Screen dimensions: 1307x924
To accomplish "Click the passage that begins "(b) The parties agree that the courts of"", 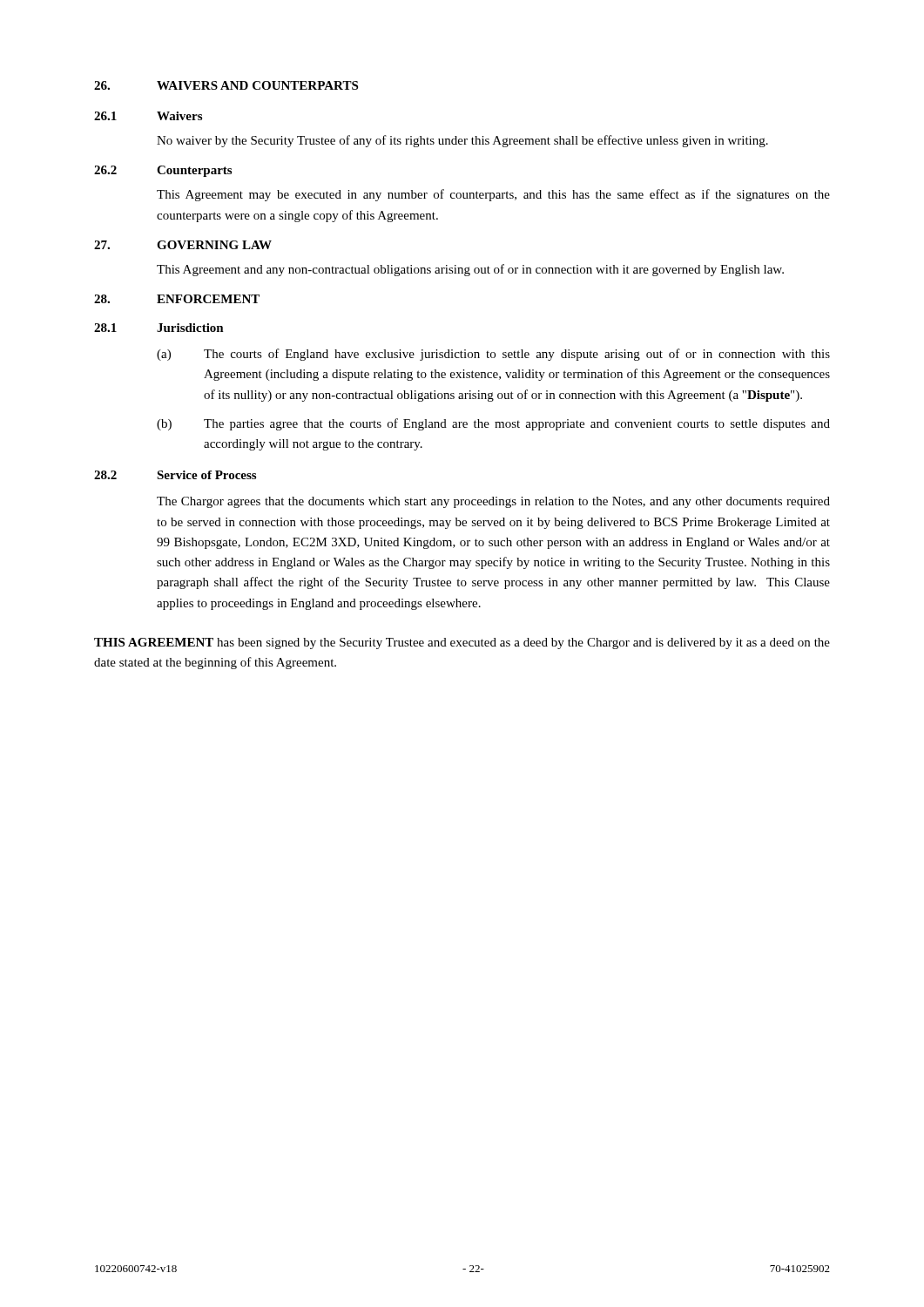I will (x=493, y=434).
